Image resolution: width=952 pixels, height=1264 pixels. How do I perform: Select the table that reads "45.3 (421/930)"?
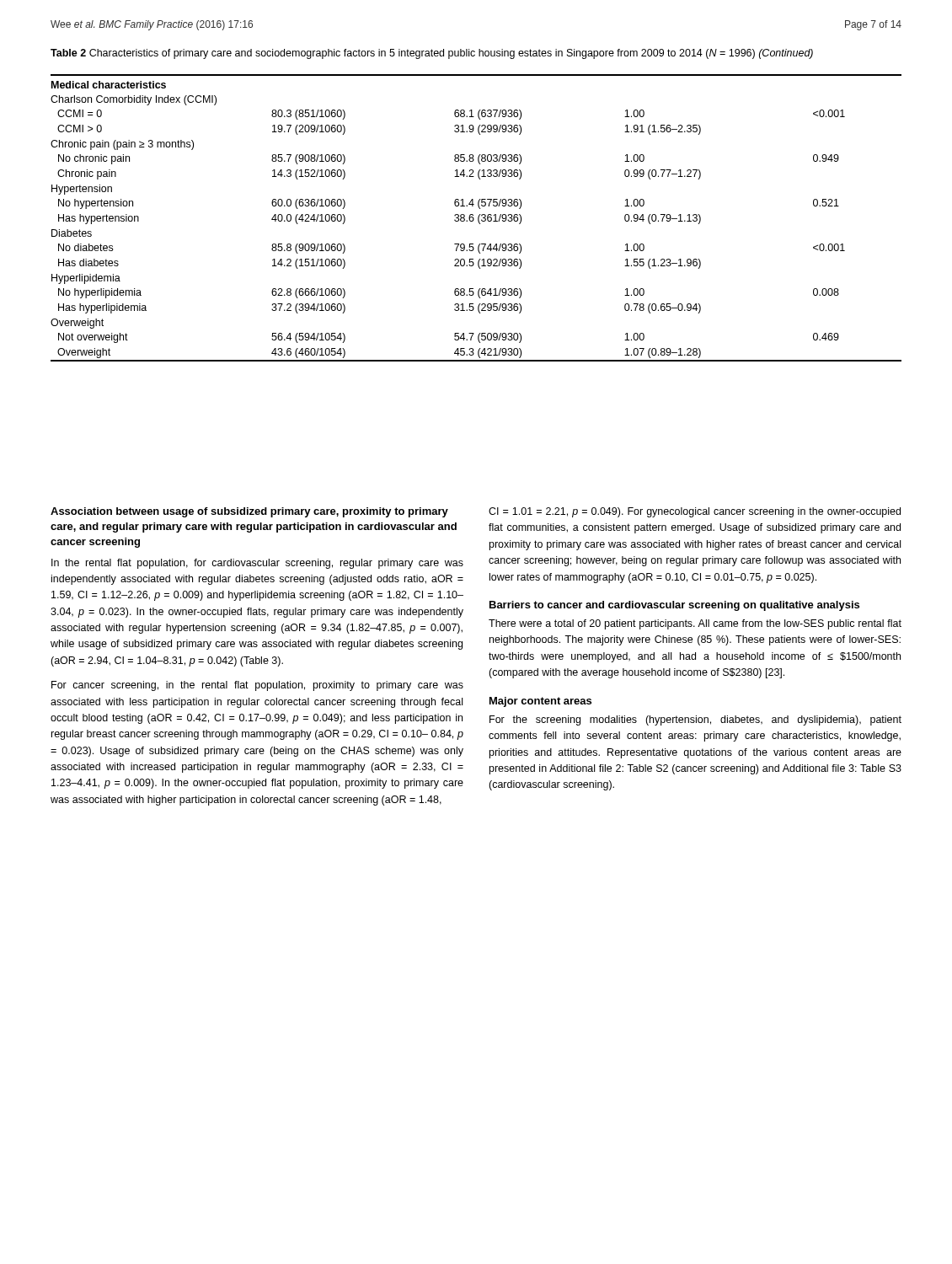476,218
